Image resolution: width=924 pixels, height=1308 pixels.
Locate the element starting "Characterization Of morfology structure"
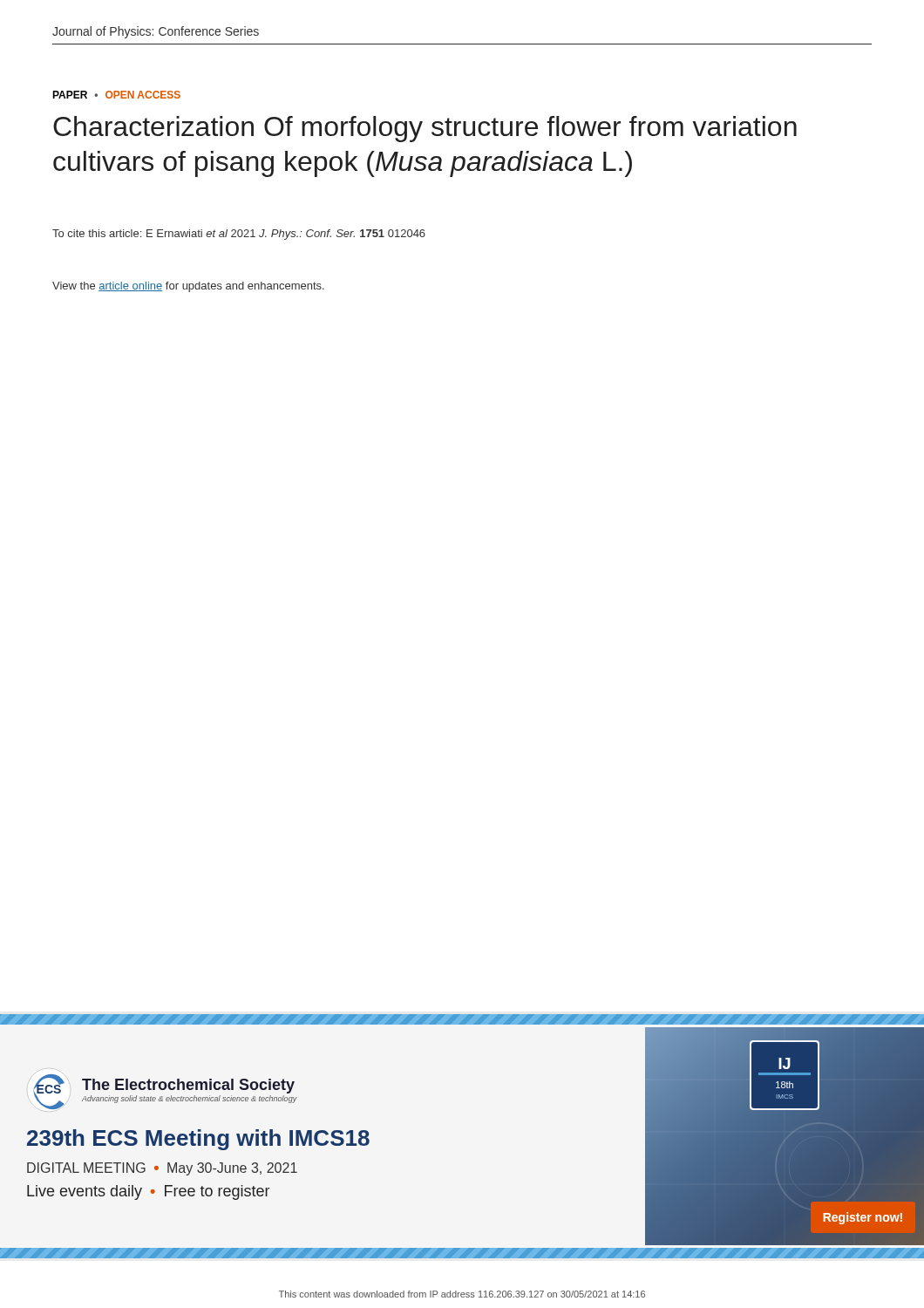(462, 144)
